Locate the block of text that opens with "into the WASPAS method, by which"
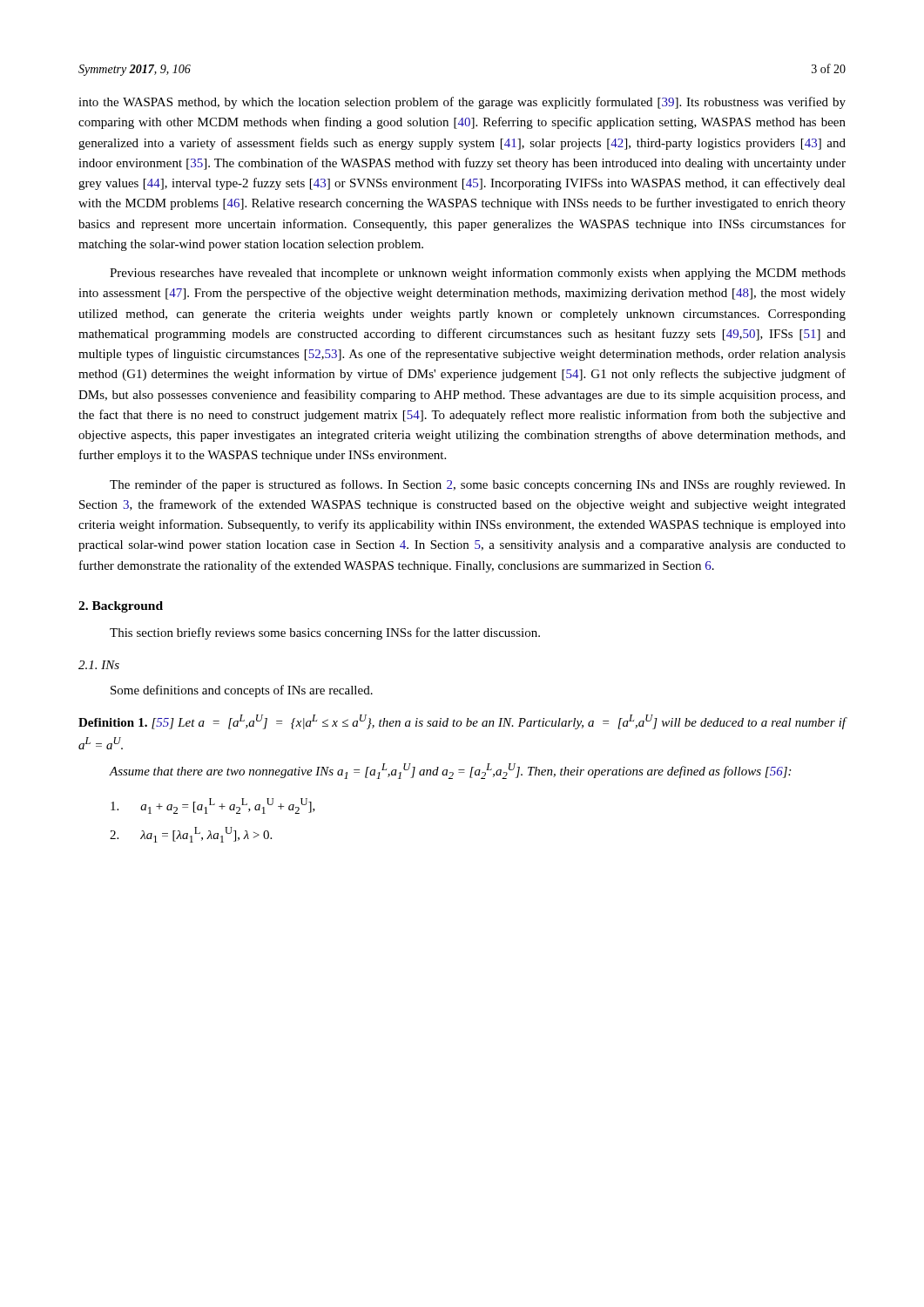The image size is (924, 1307). click(462, 334)
